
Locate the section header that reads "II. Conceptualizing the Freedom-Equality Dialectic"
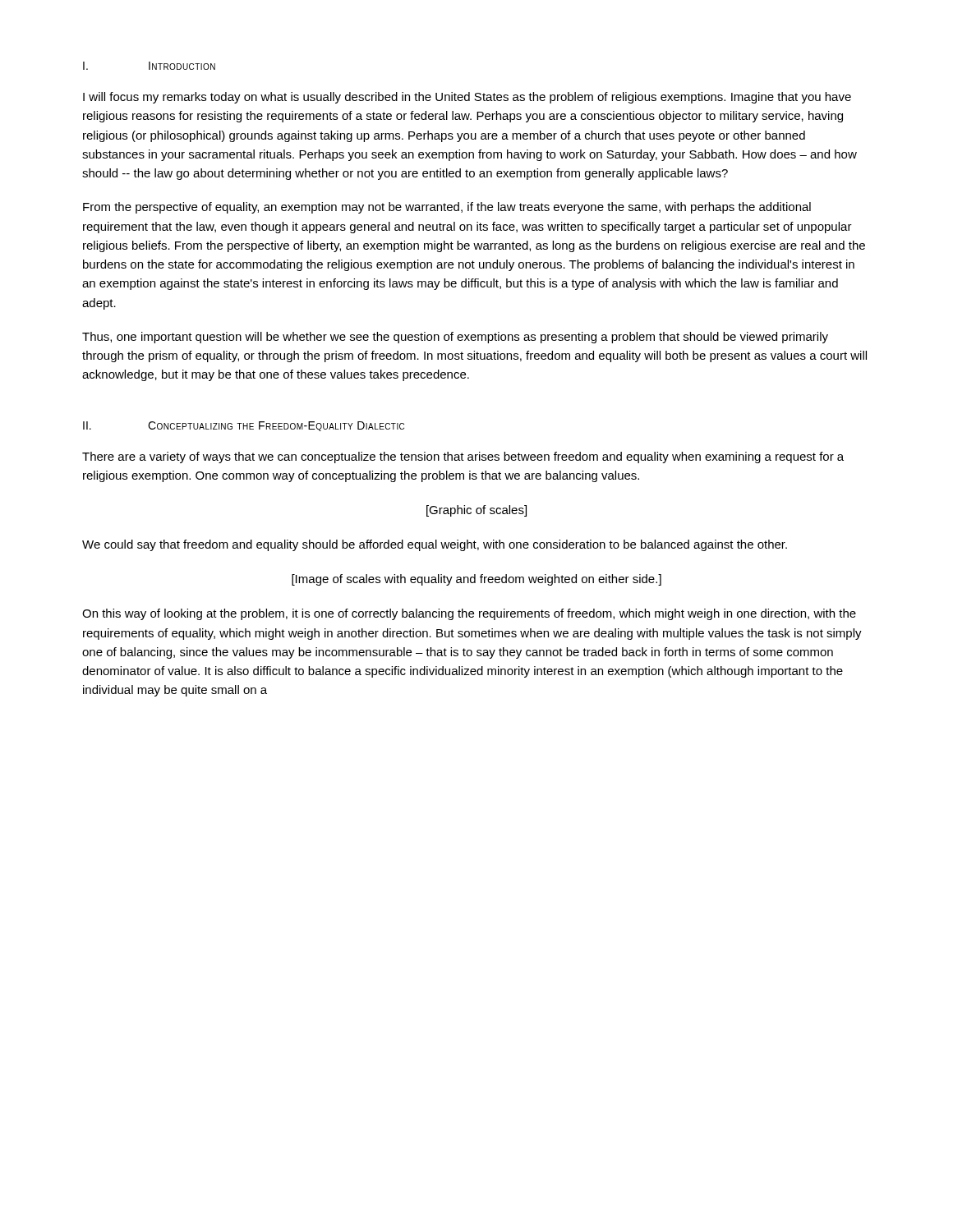pyautogui.click(x=244, y=425)
